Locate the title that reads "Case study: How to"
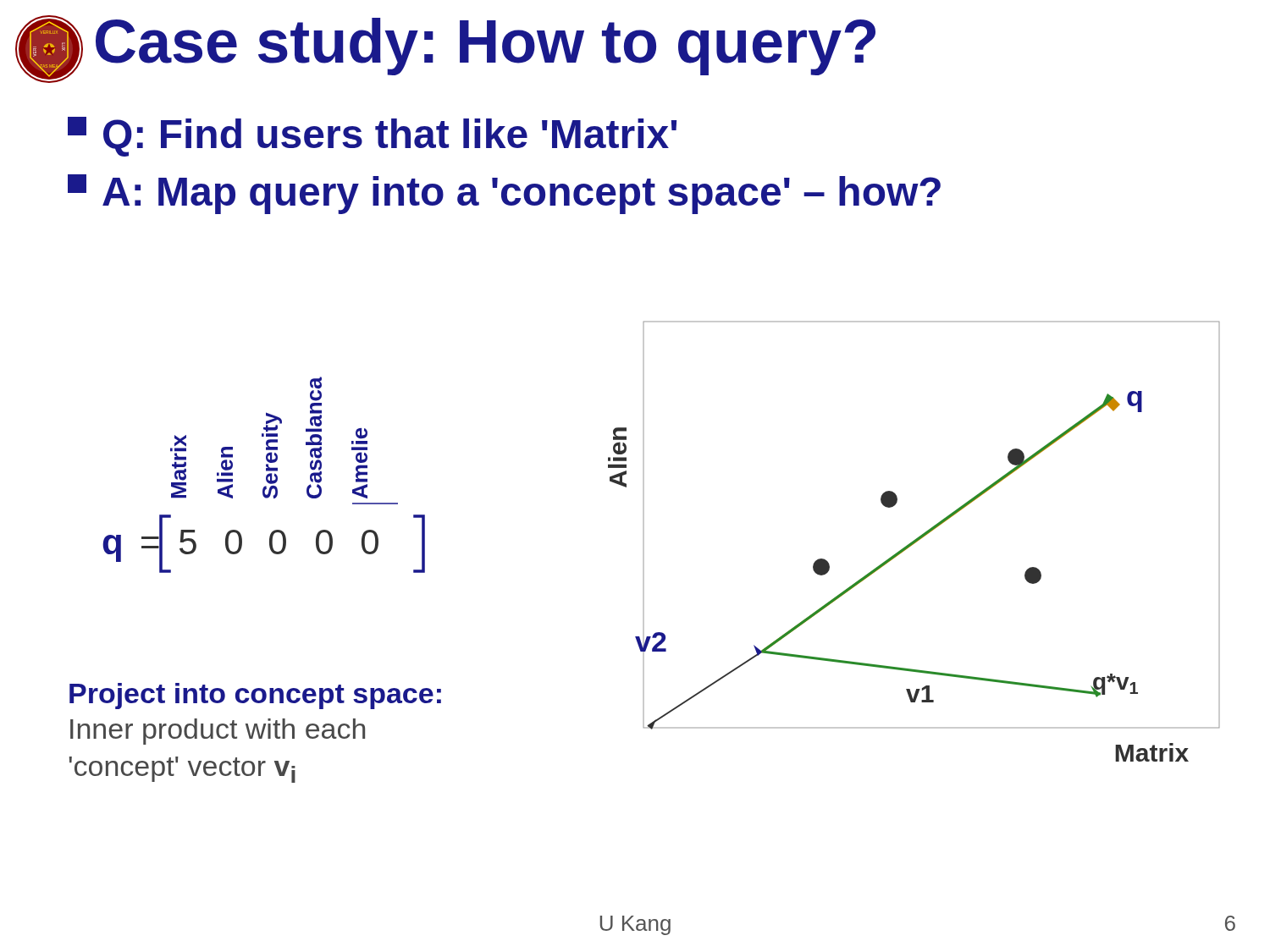Screen dimensions: 952x1270 (656, 42)
